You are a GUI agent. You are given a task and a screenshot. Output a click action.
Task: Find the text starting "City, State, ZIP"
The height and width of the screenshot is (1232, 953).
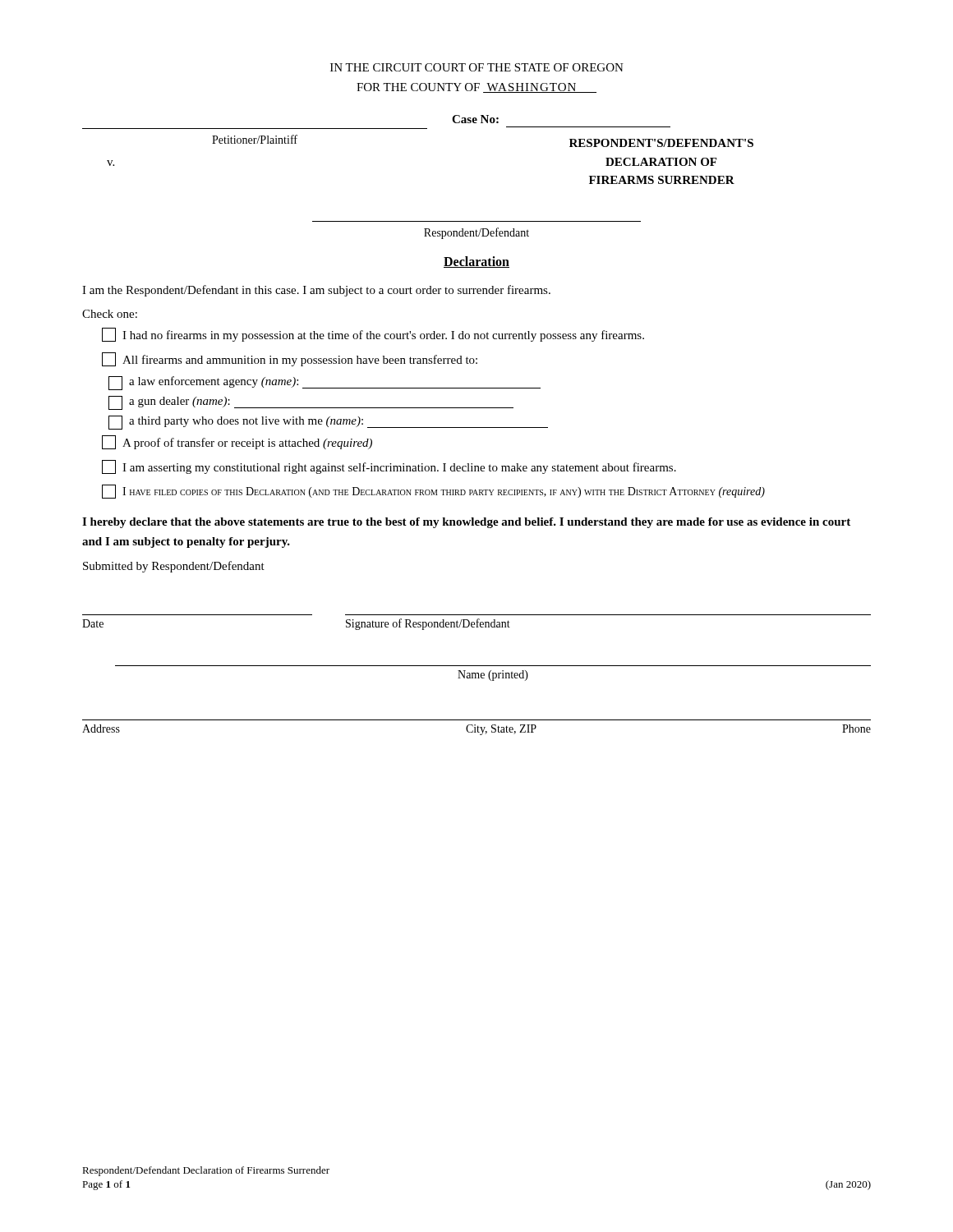coord(501,729)
